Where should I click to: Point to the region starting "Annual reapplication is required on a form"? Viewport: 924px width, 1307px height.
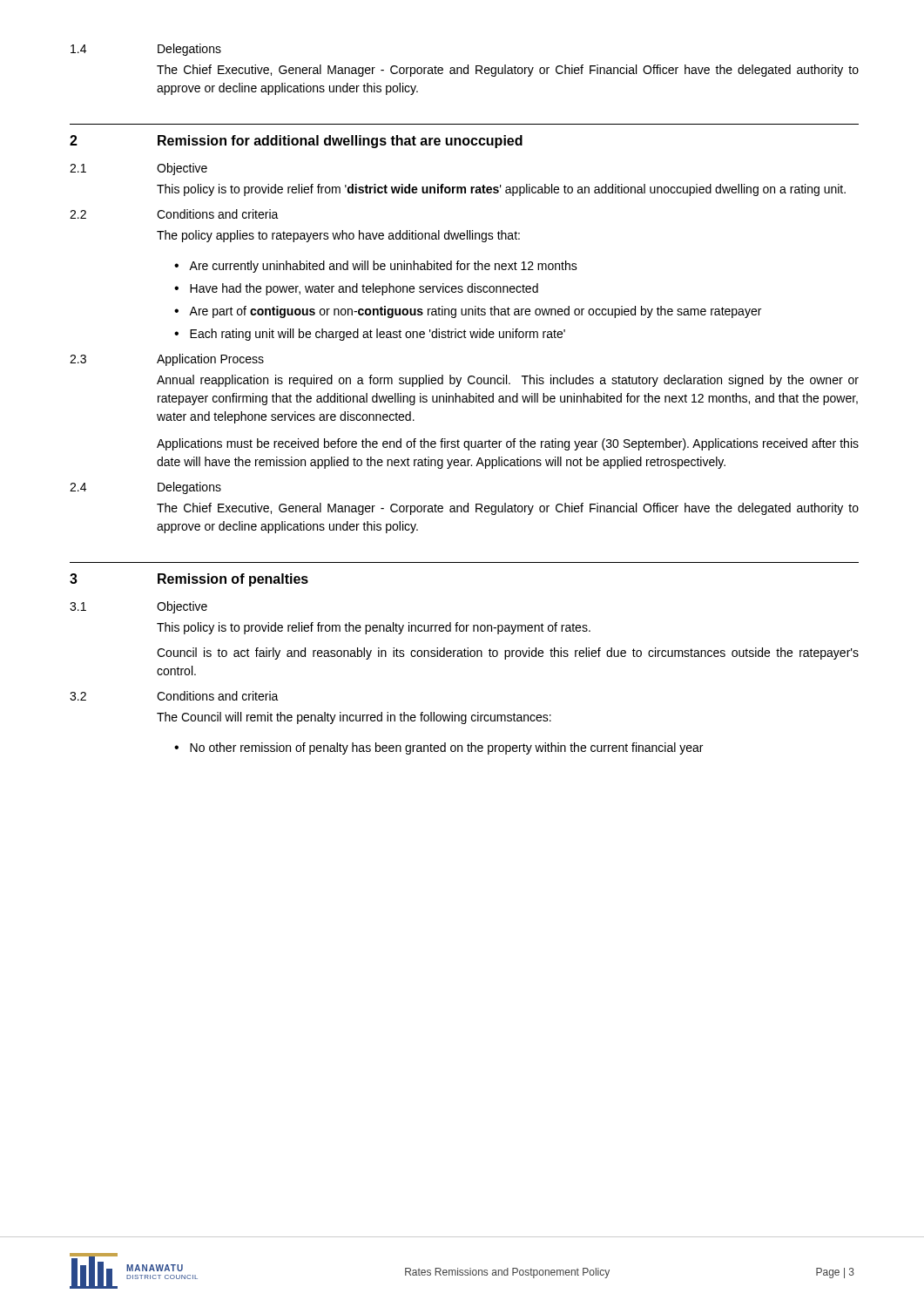point(508,398)
